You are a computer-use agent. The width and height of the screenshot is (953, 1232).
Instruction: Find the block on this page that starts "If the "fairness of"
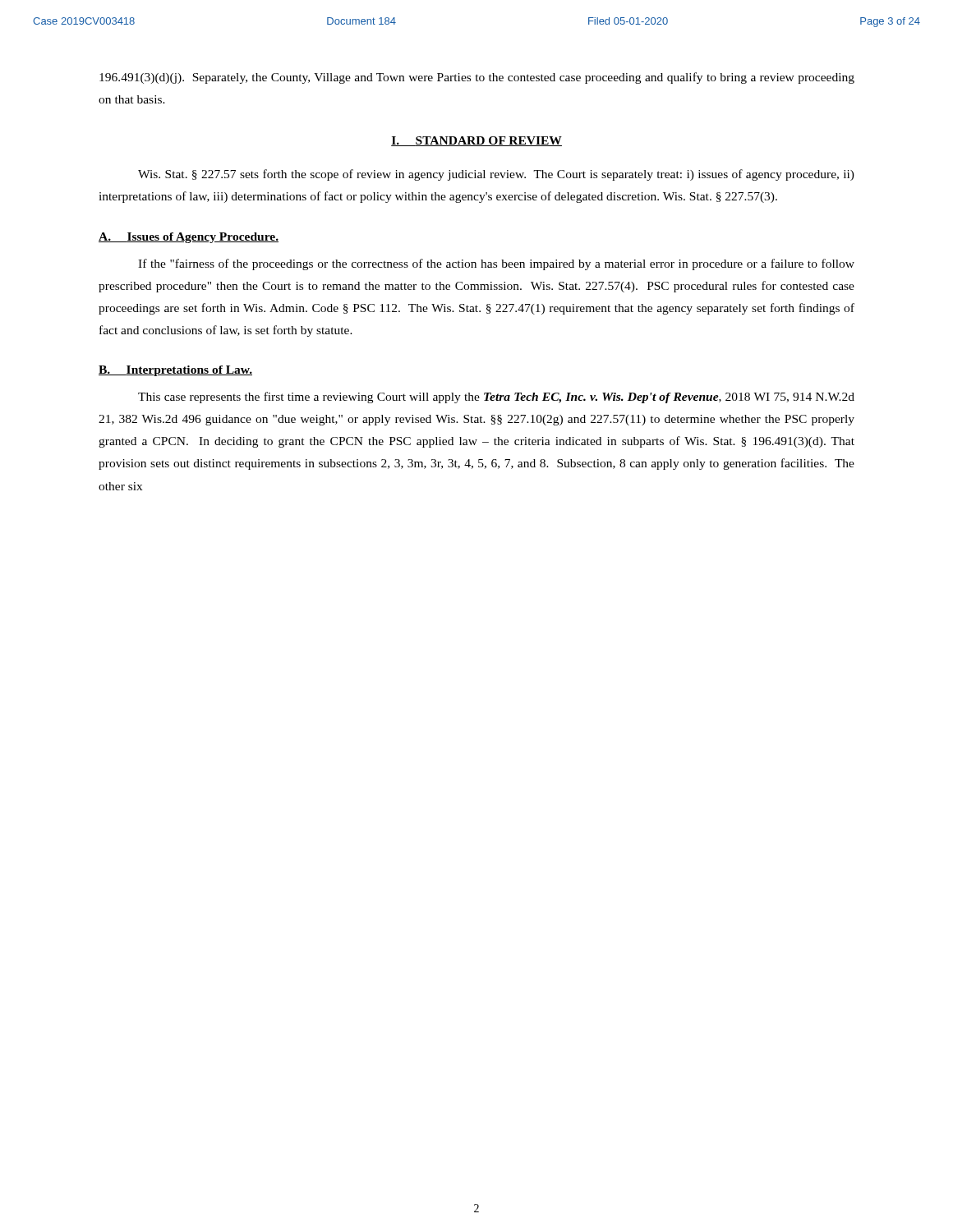pos(476,296)
